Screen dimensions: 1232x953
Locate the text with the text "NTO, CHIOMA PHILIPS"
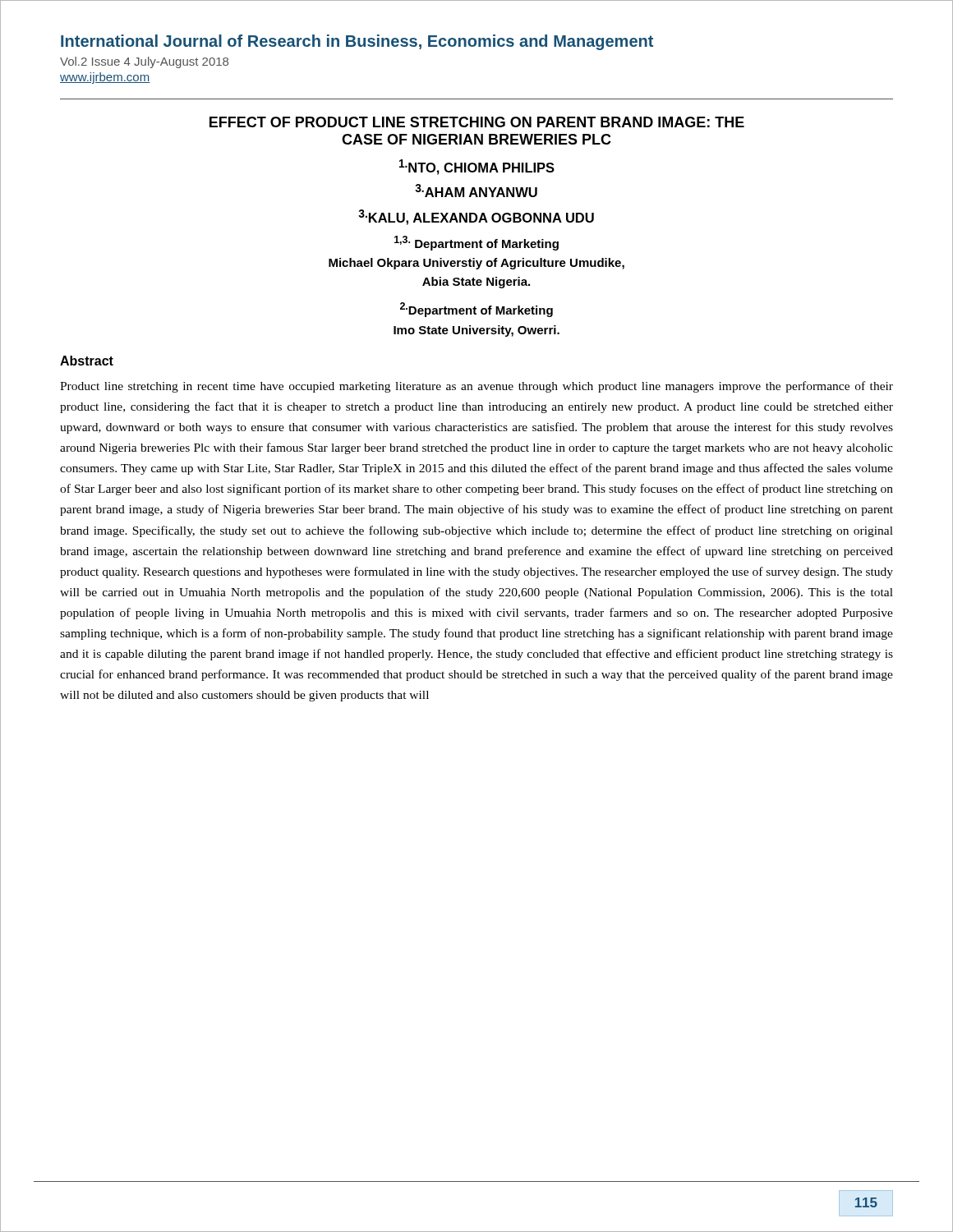click(476, 166)
